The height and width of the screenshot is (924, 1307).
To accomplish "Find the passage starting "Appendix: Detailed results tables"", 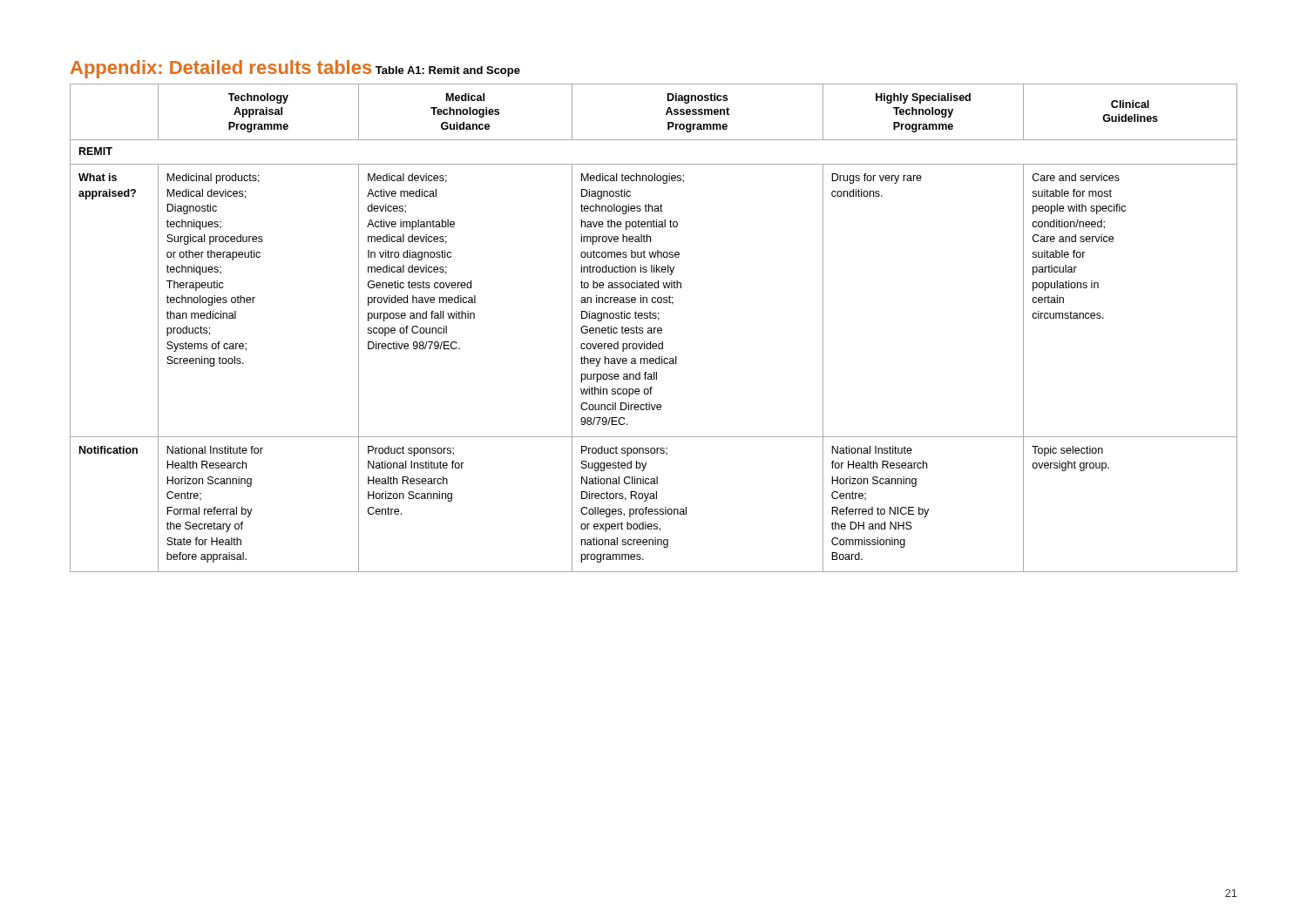I will point(221,67).
